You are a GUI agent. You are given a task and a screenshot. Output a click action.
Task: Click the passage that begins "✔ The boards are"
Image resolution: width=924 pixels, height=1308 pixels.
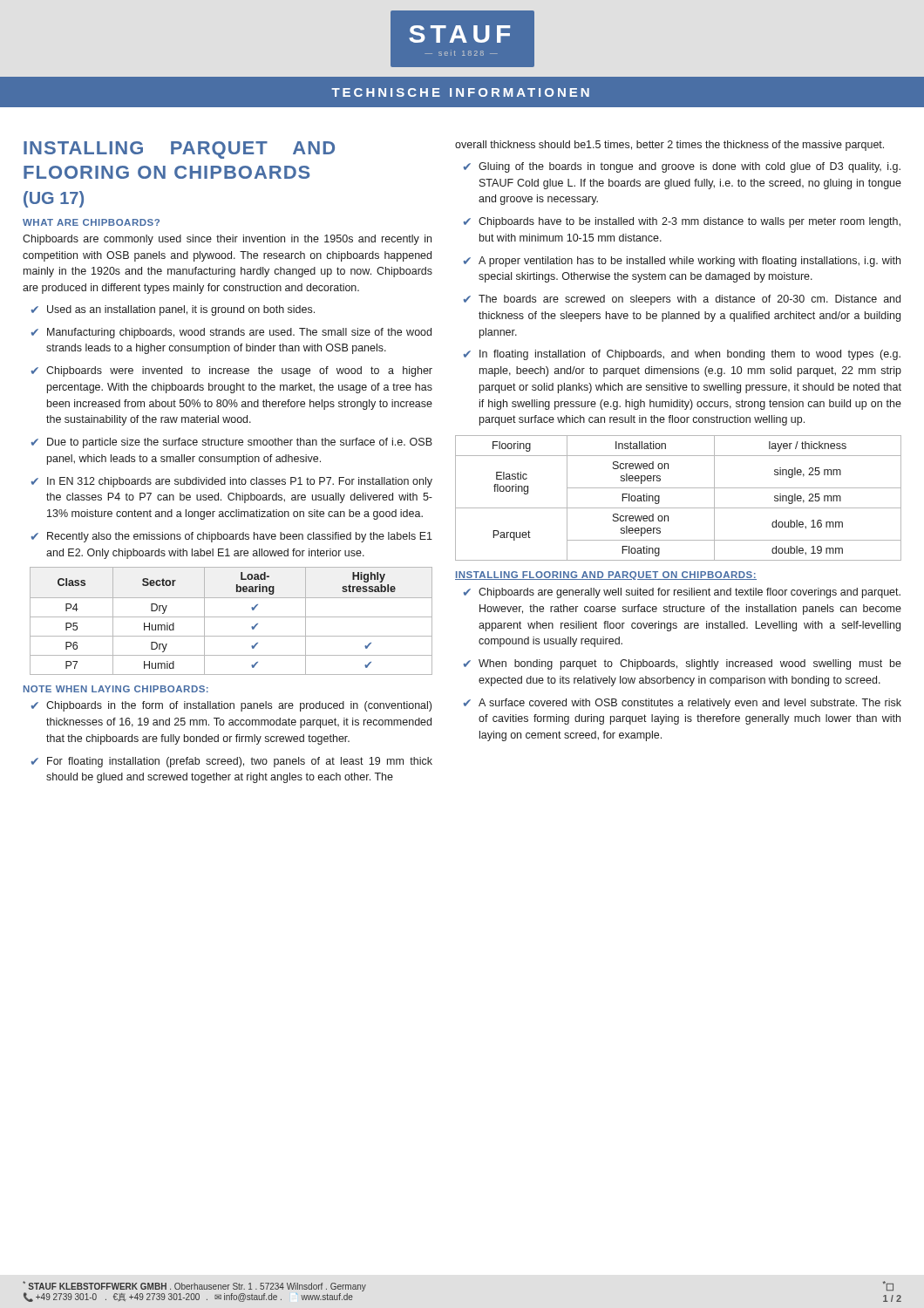(682, 316)
